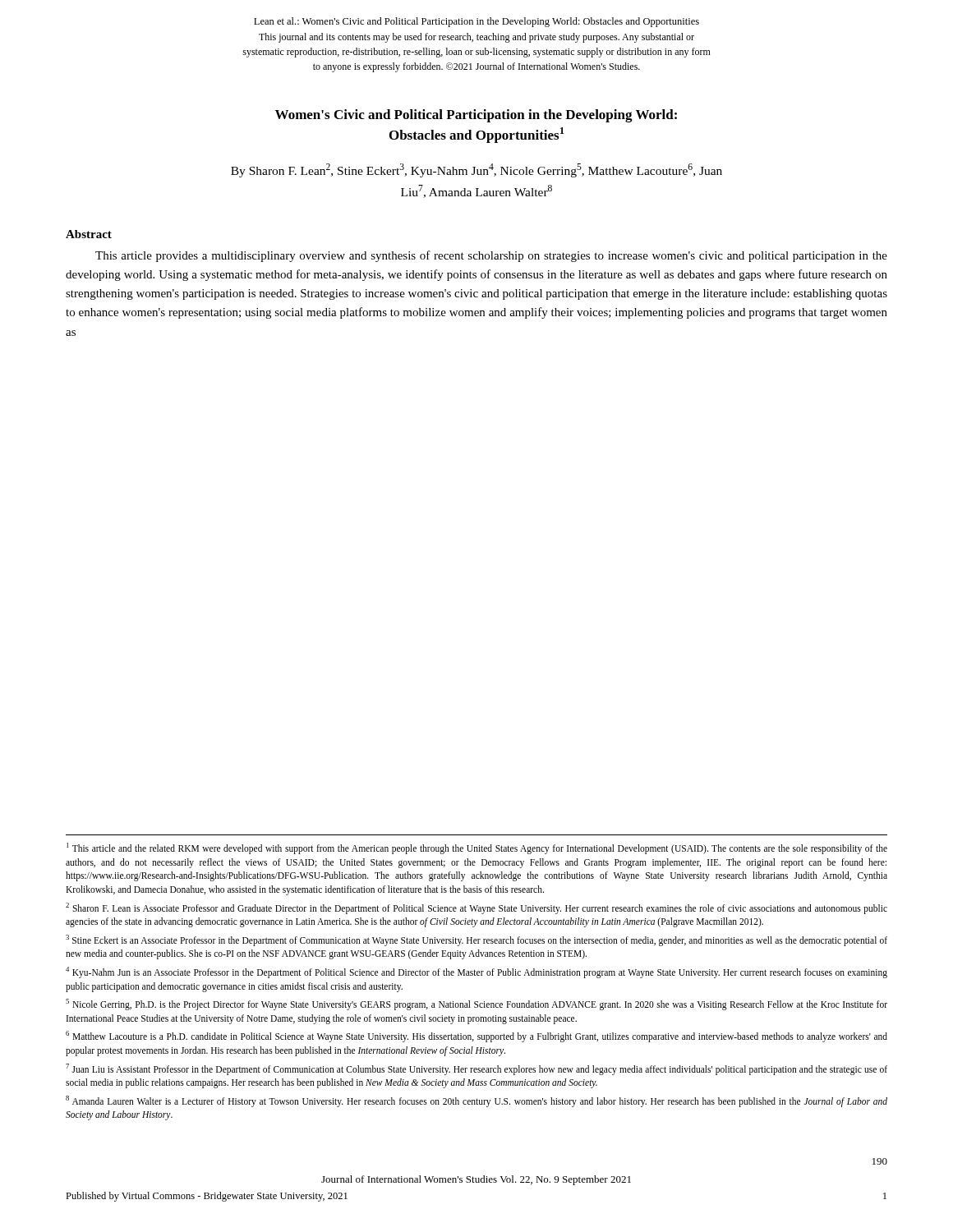Screen dimensions: 1232x953
Task: Locate the block of text that opens with "7 Juan Liu"
Action: (x=476, y=1075)
